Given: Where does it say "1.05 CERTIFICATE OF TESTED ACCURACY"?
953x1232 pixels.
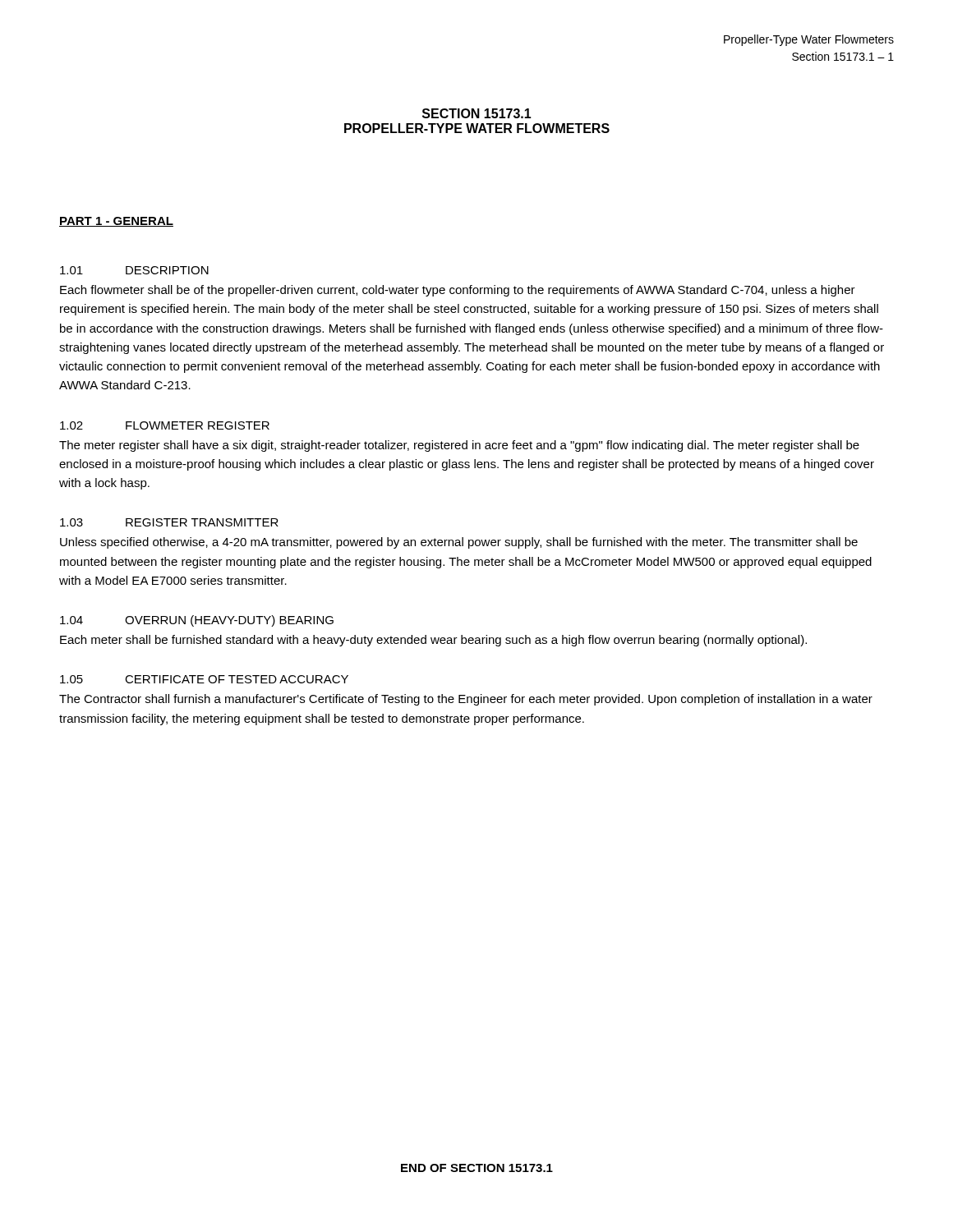Looking at the screenshot, I should coord(204,679).
